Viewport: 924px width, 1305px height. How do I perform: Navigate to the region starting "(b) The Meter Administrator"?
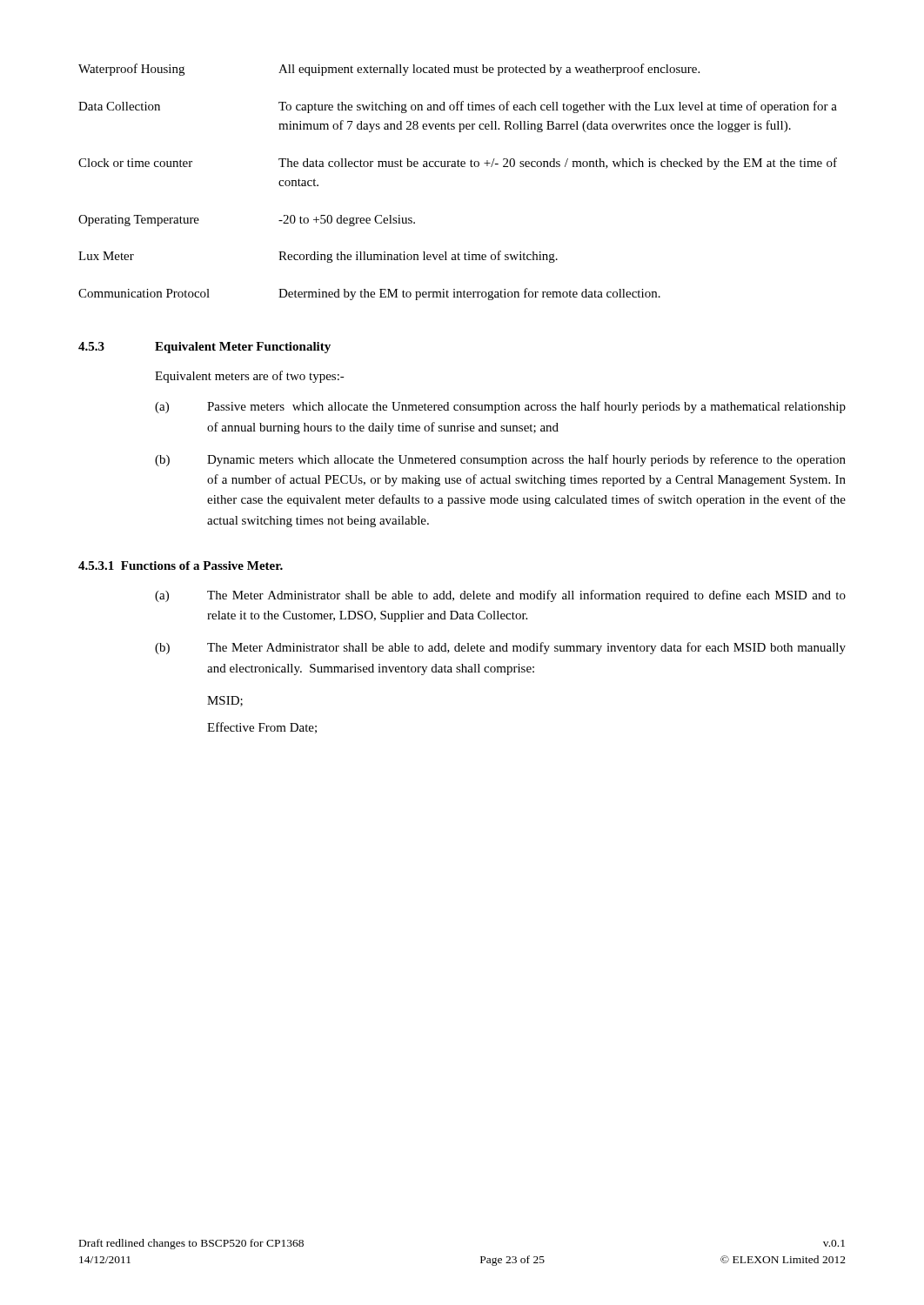coord(500,658)
